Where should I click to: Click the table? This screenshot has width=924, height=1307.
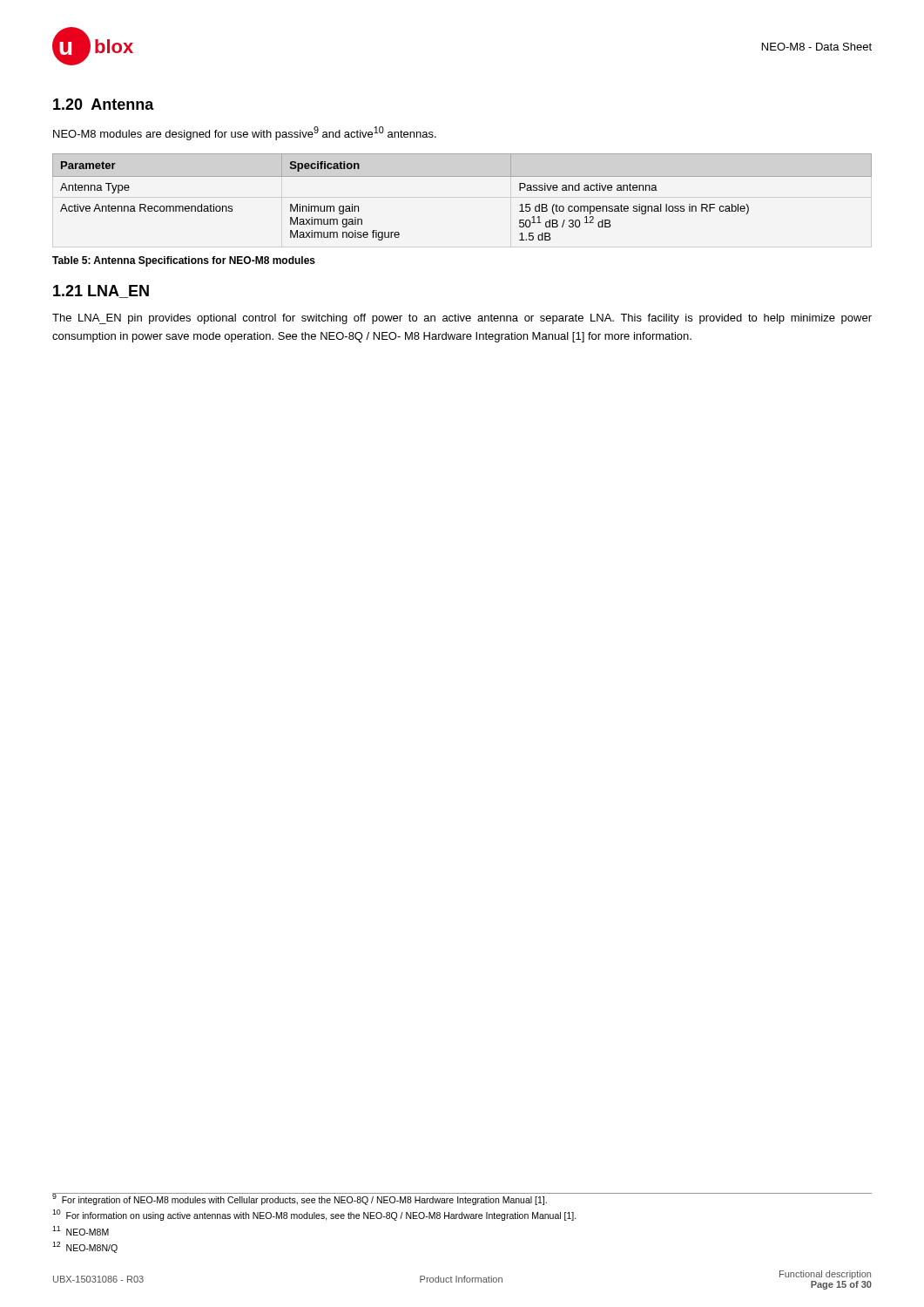(462, 200)
